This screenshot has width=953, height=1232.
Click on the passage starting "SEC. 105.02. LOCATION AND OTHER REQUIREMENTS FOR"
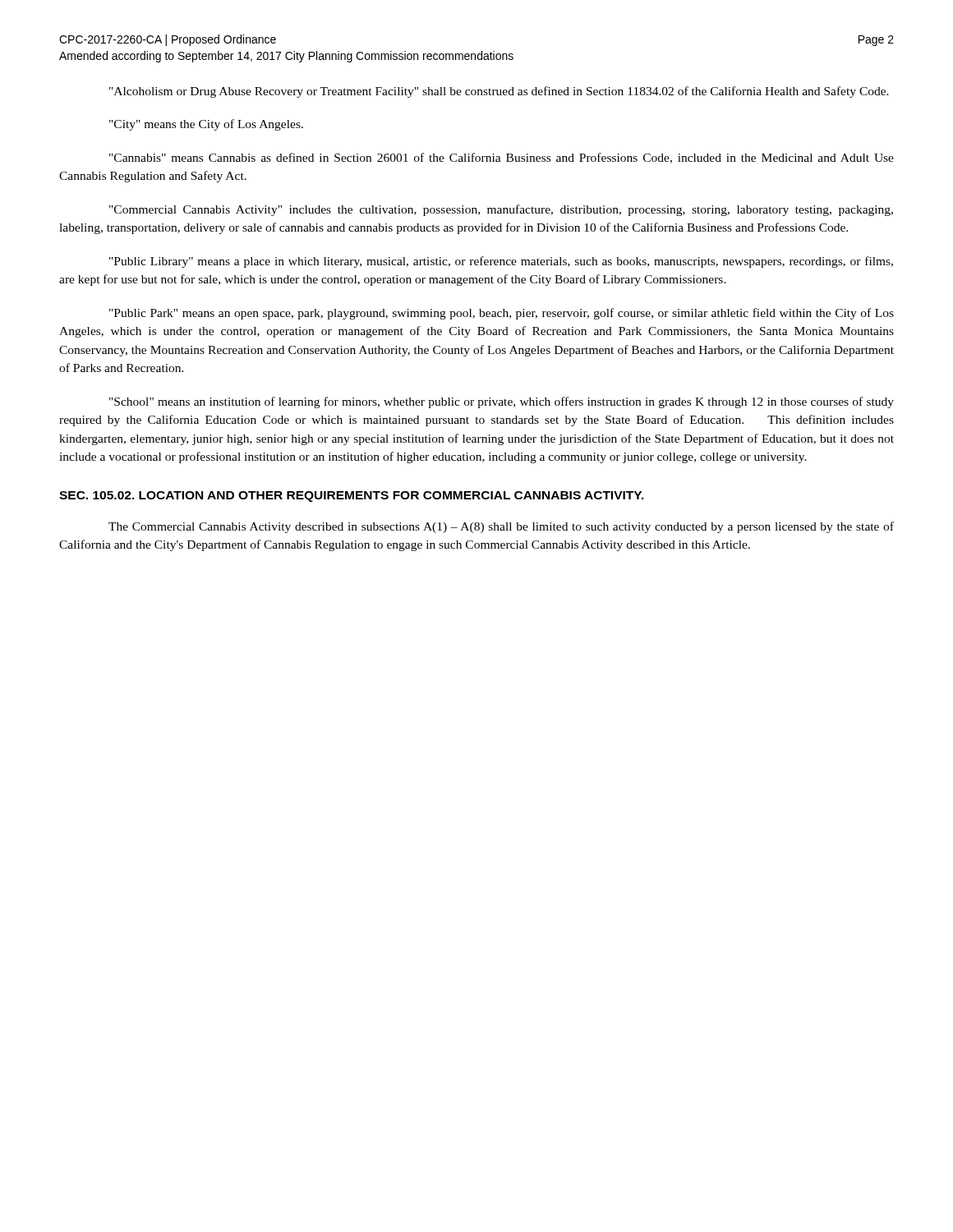tap(352, 494)
